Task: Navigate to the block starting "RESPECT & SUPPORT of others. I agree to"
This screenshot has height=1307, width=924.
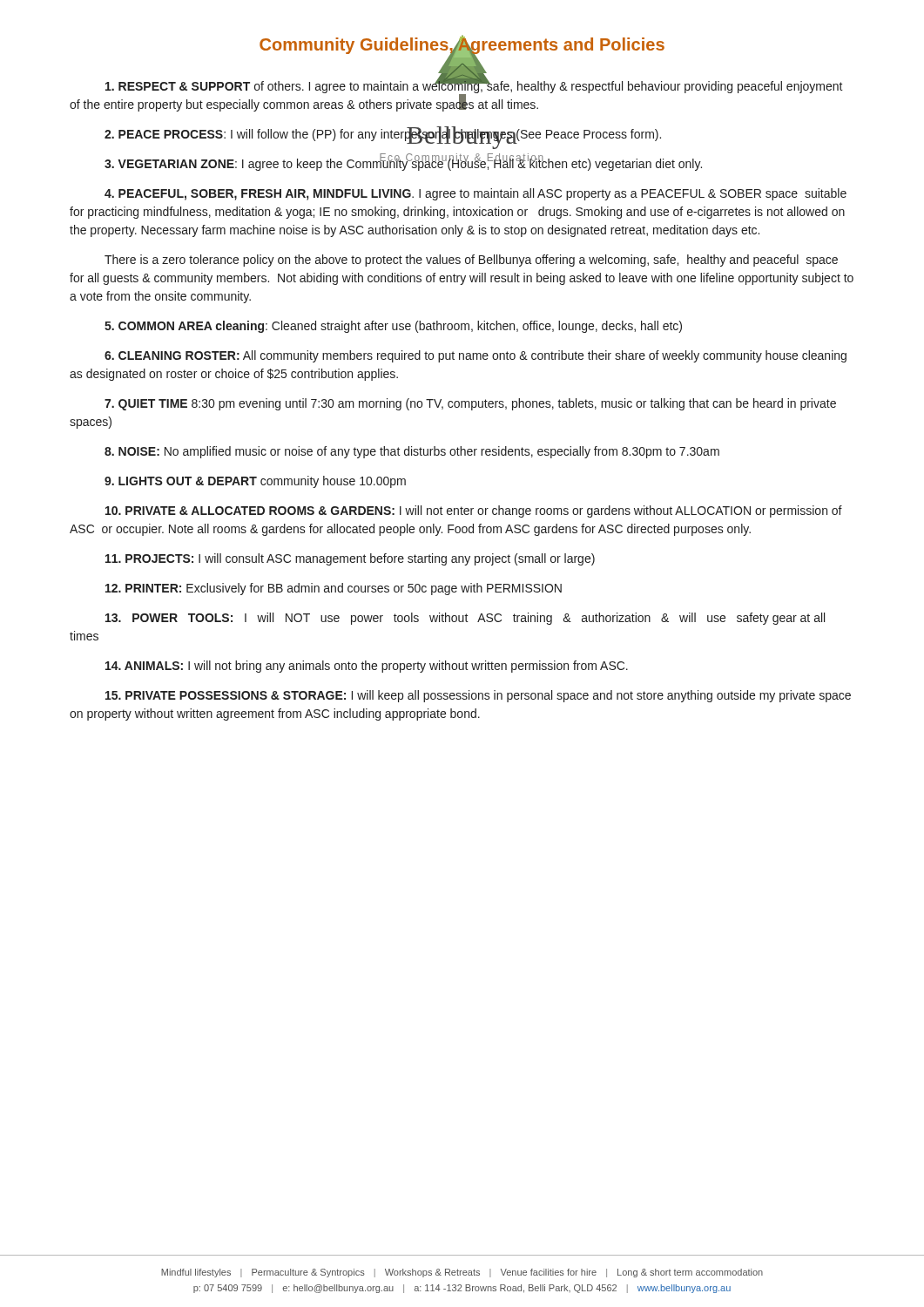Action: [456, 95]
